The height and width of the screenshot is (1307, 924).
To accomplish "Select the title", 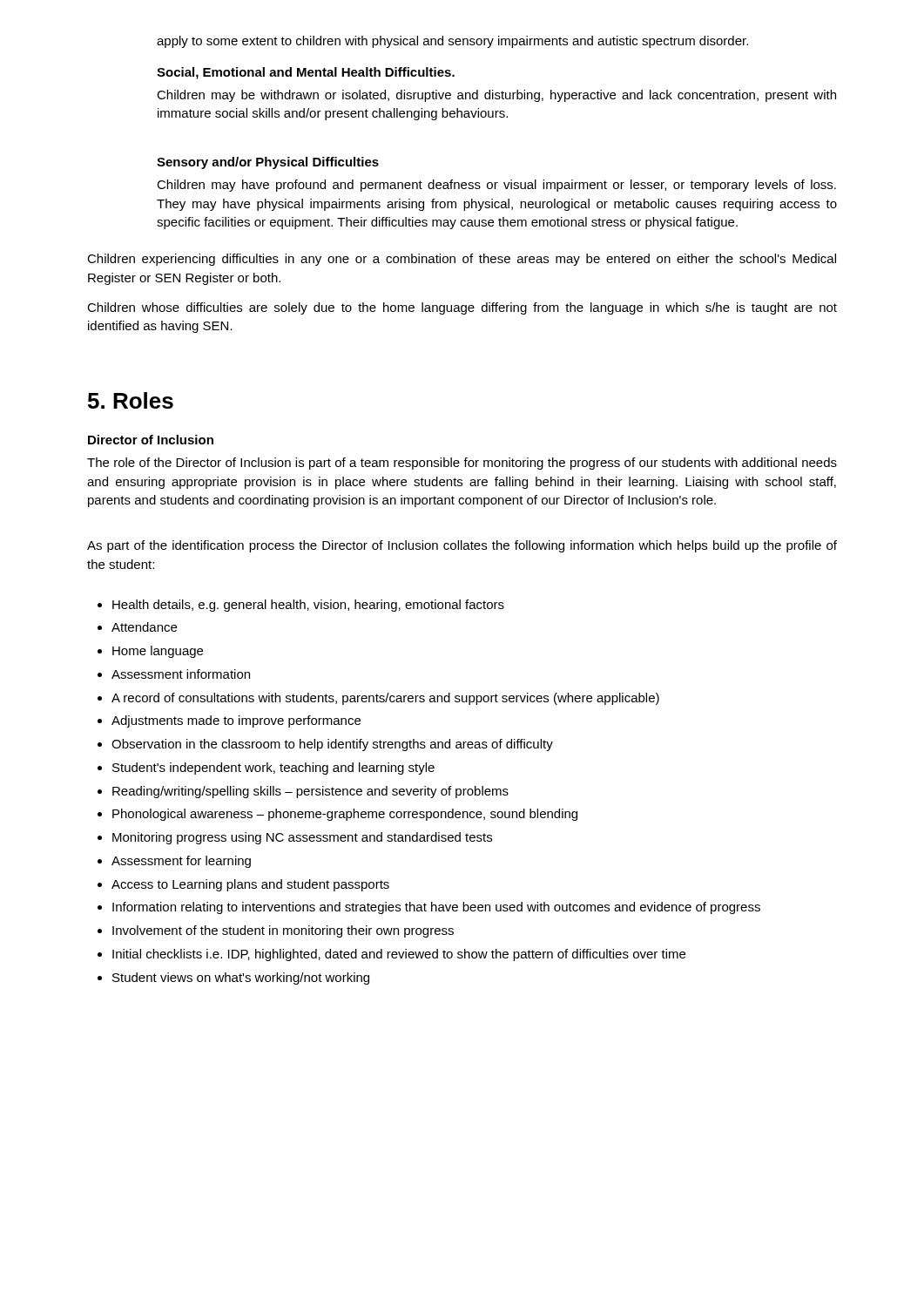I will 462,401.
